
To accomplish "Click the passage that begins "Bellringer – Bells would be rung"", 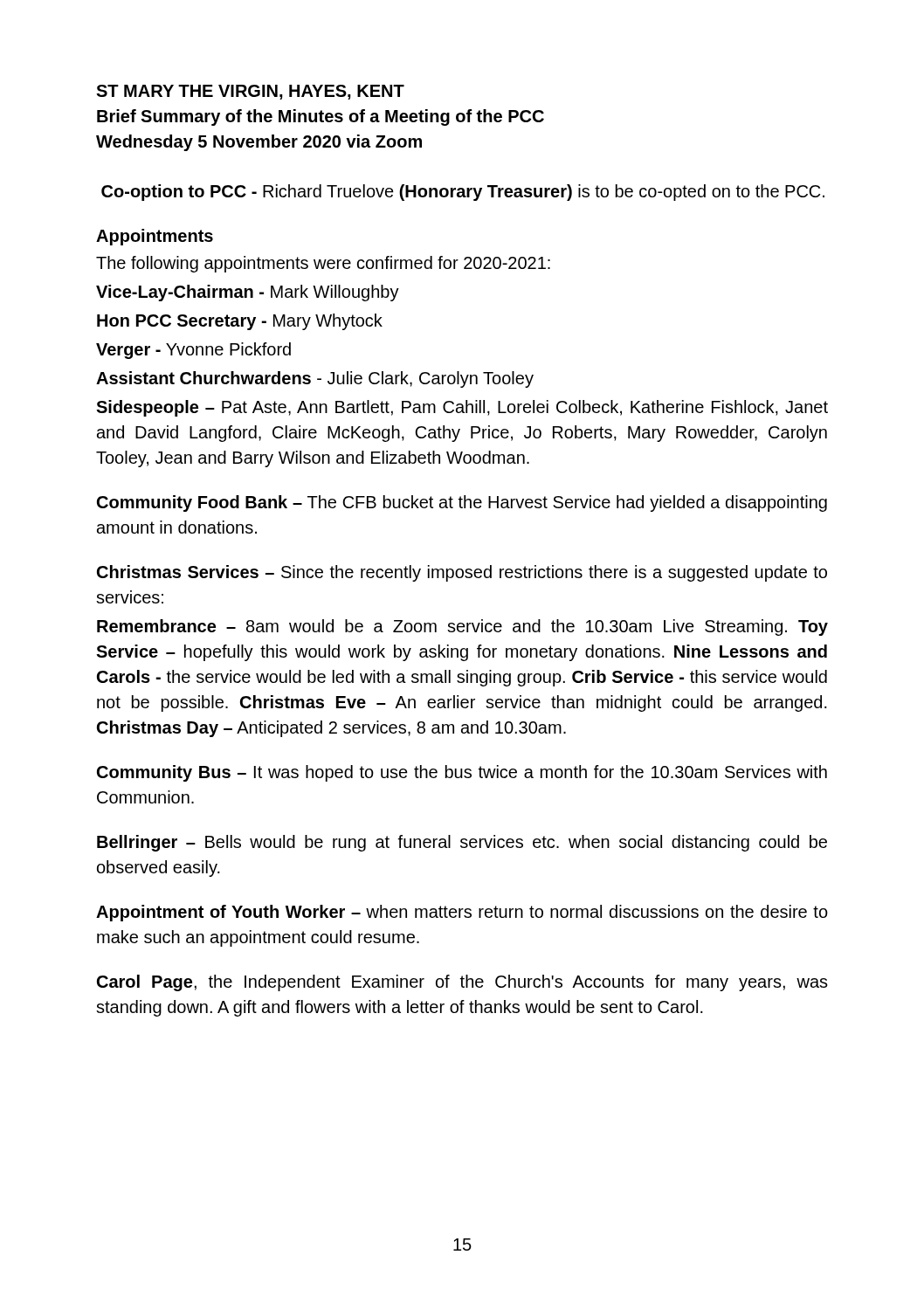I will coord(462,855).
